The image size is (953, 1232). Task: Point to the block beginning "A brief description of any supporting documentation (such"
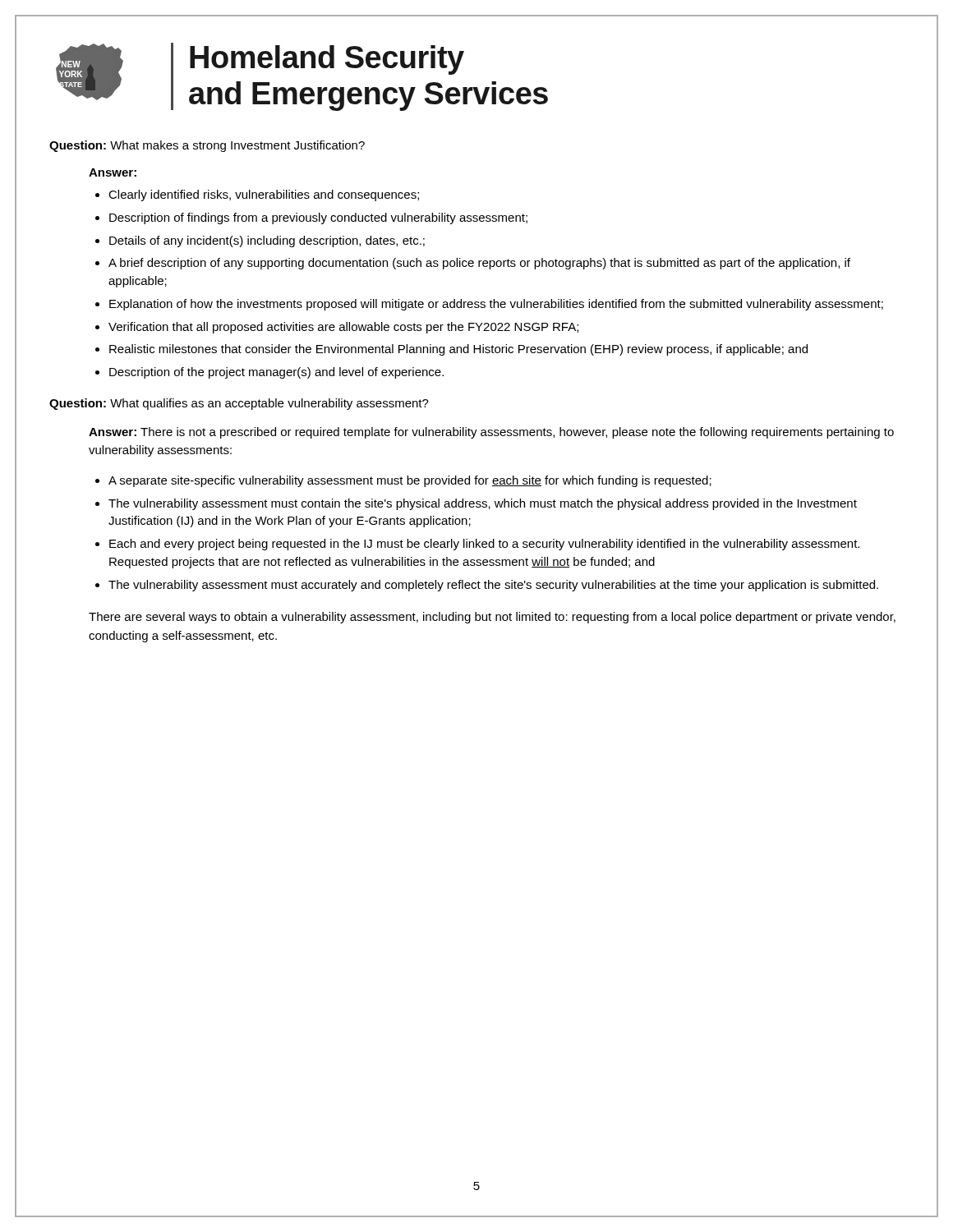[479, 272]
